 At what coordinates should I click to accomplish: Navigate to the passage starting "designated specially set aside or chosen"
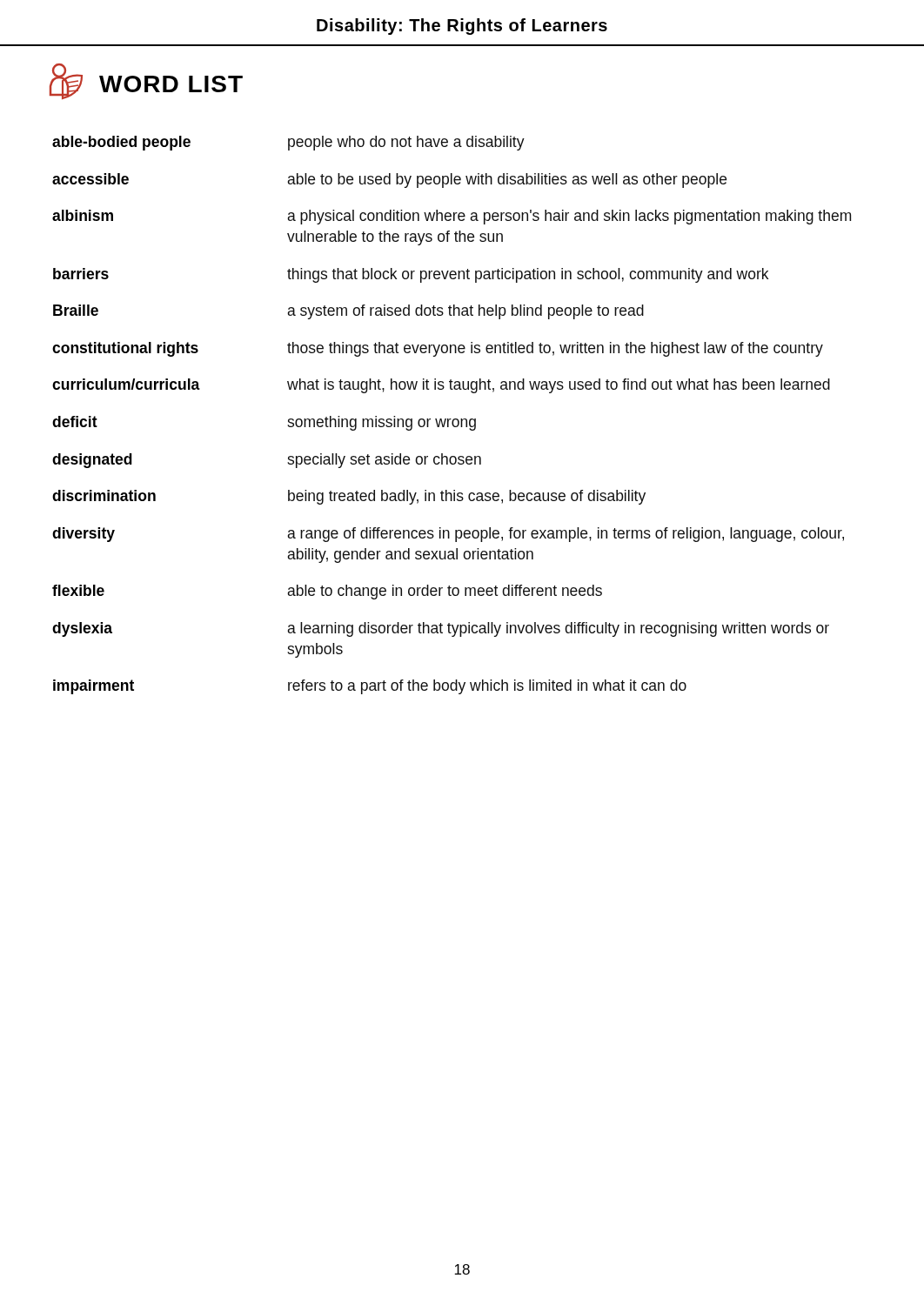(x=462, y=459)
